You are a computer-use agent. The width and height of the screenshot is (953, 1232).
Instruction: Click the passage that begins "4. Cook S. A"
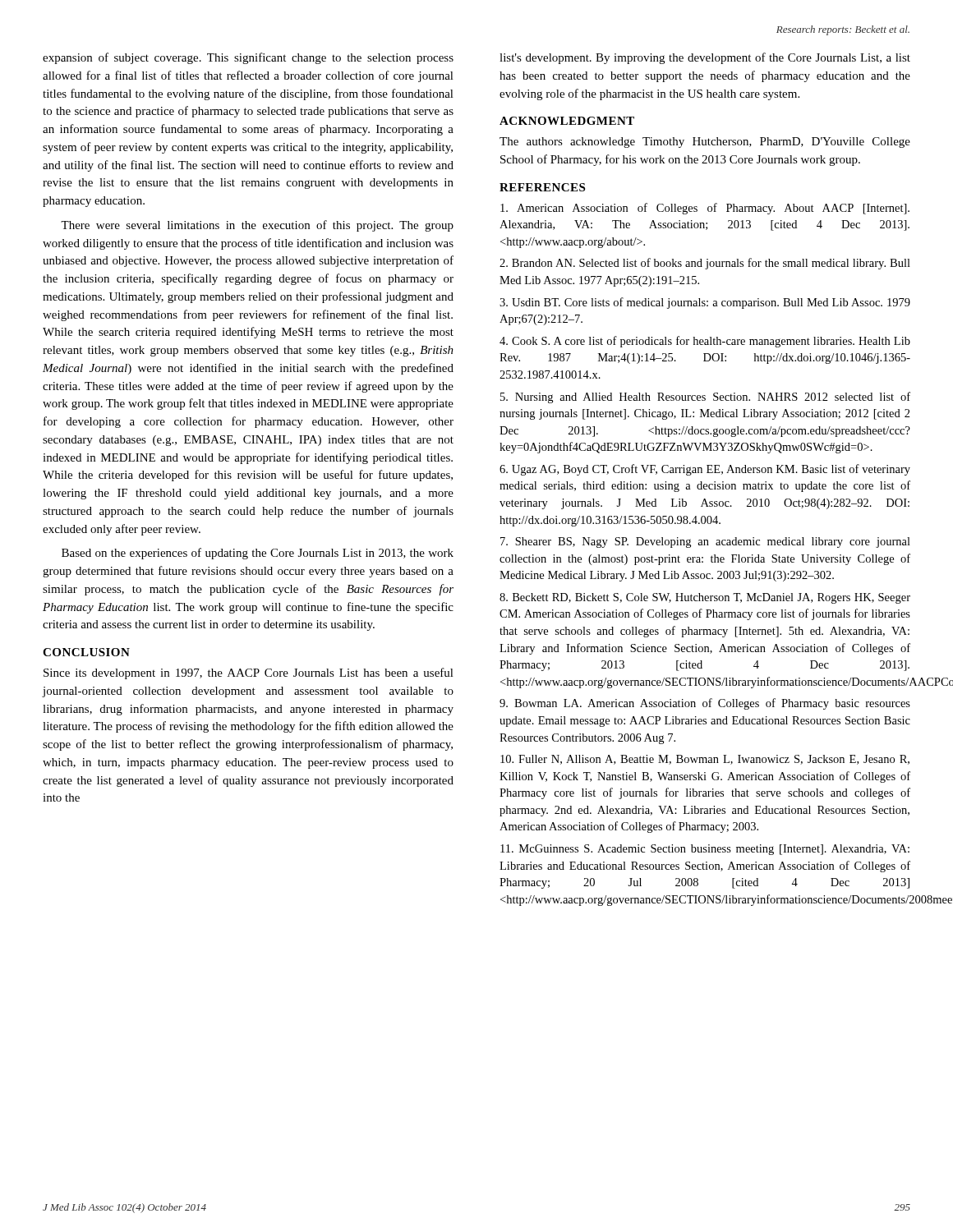[705, 358]
